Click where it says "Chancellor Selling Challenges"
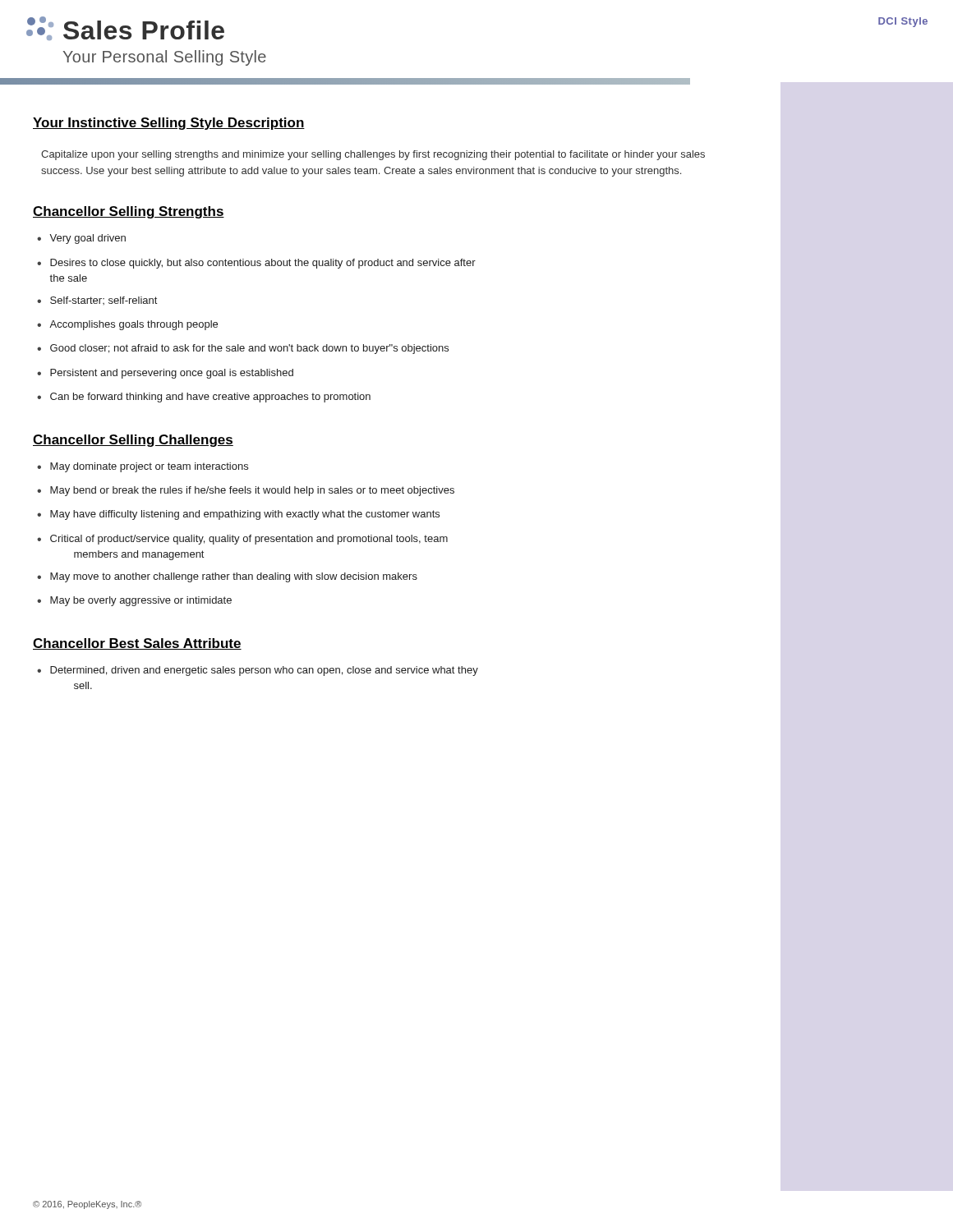 click(133, 440)
